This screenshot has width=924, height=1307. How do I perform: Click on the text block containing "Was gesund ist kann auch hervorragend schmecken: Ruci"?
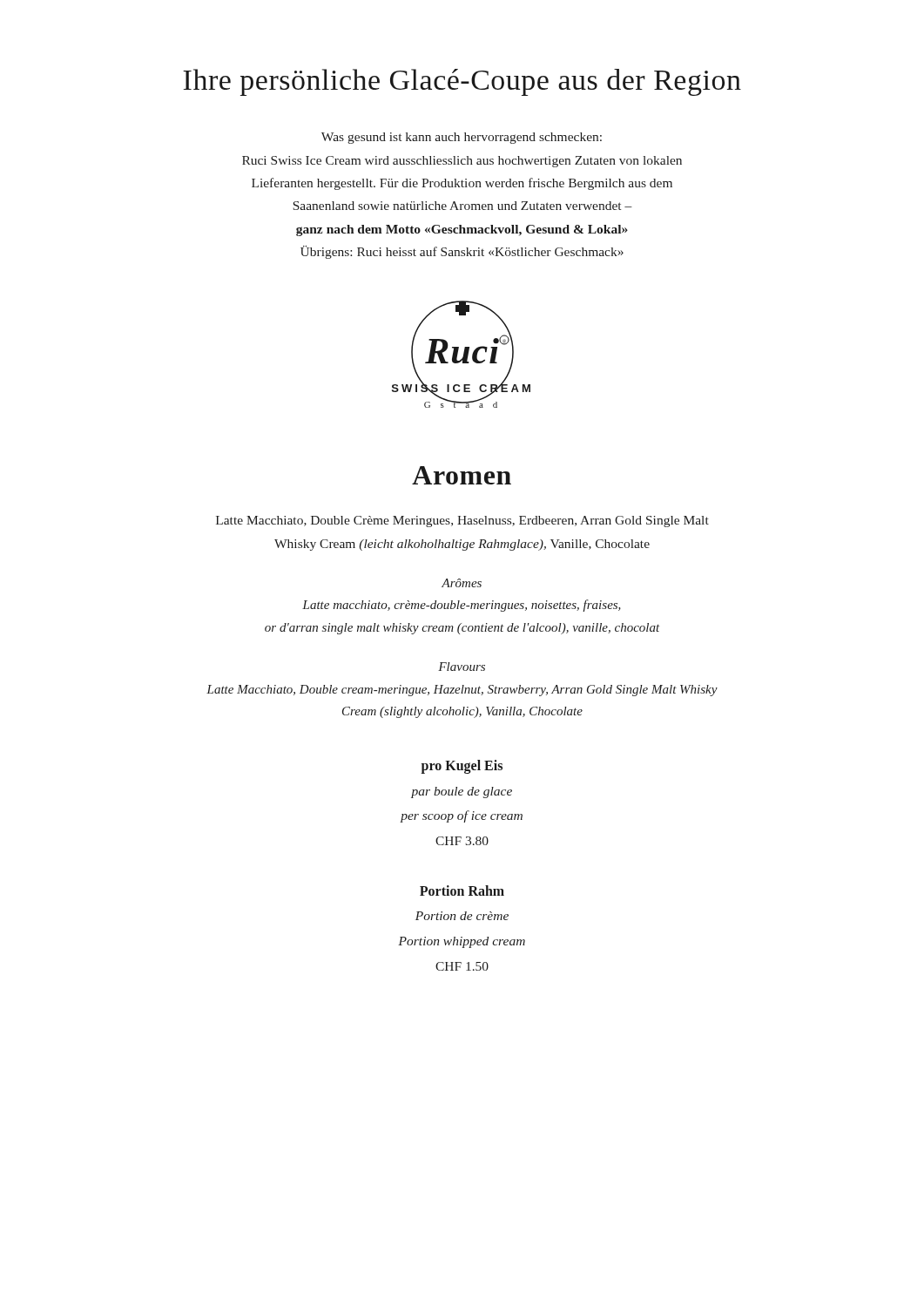462,194
